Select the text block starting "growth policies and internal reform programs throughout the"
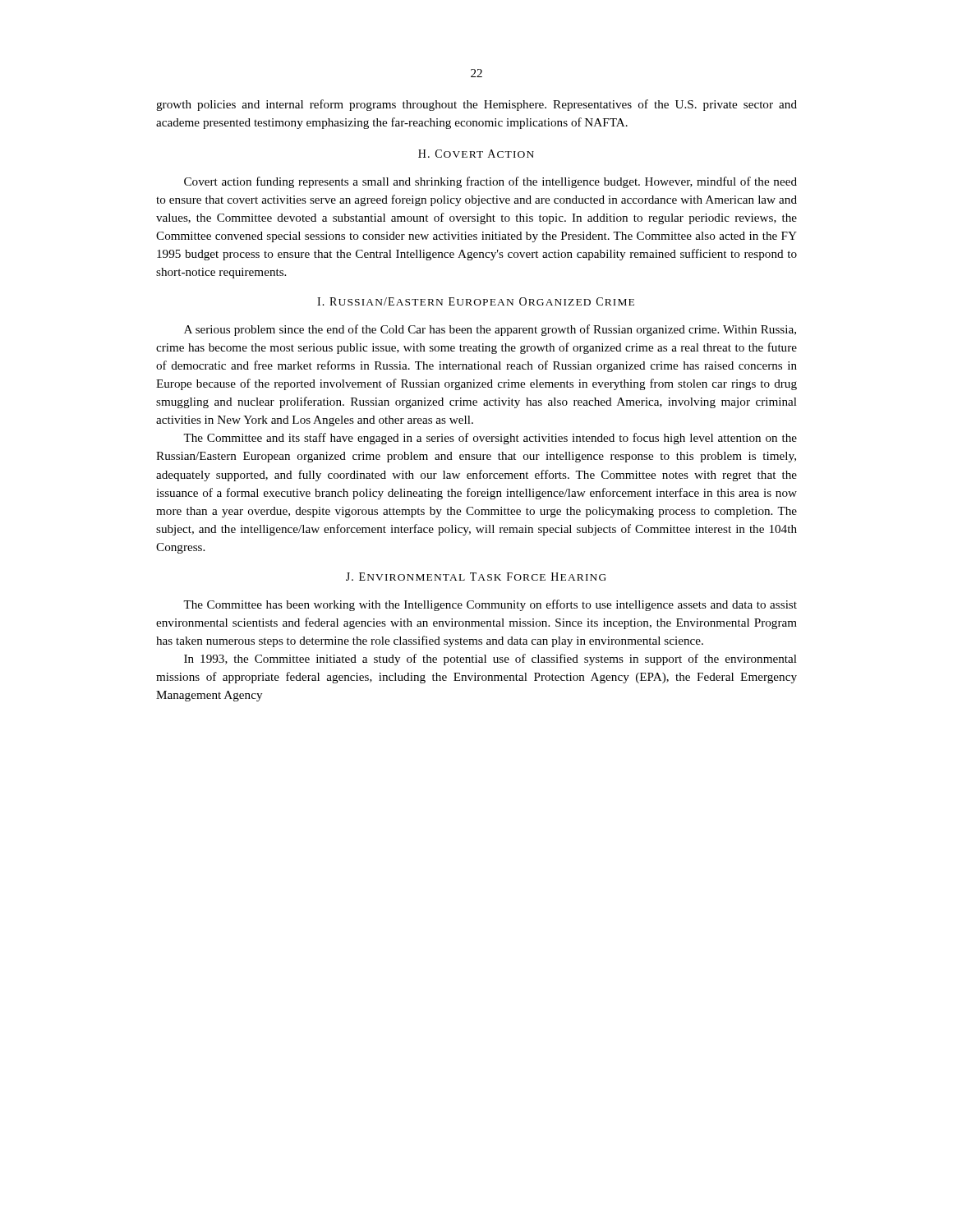Screen dimensions: 1232x953 coord(476,113)
